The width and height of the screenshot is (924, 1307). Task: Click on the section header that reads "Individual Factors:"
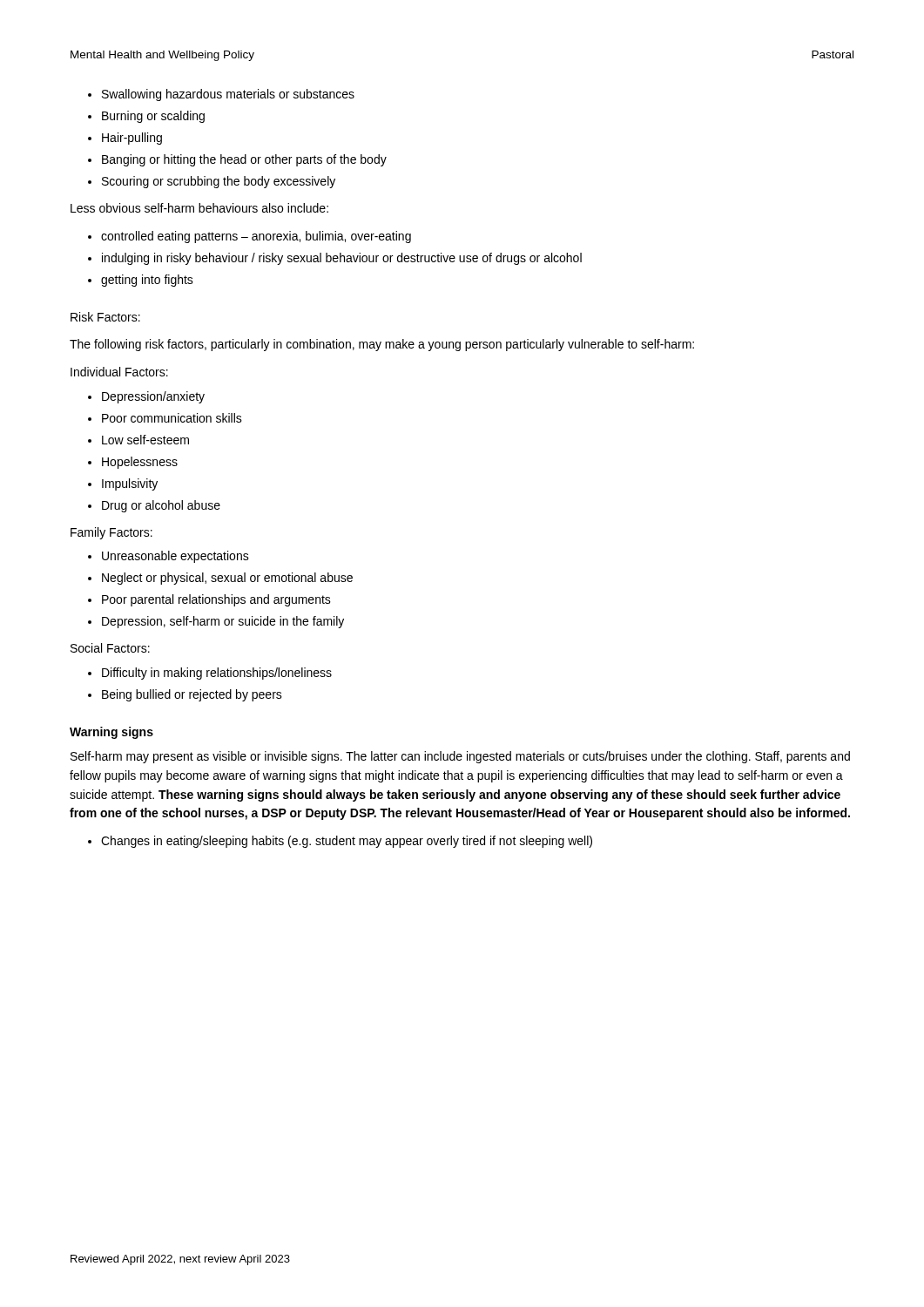[x=119, y=372]
